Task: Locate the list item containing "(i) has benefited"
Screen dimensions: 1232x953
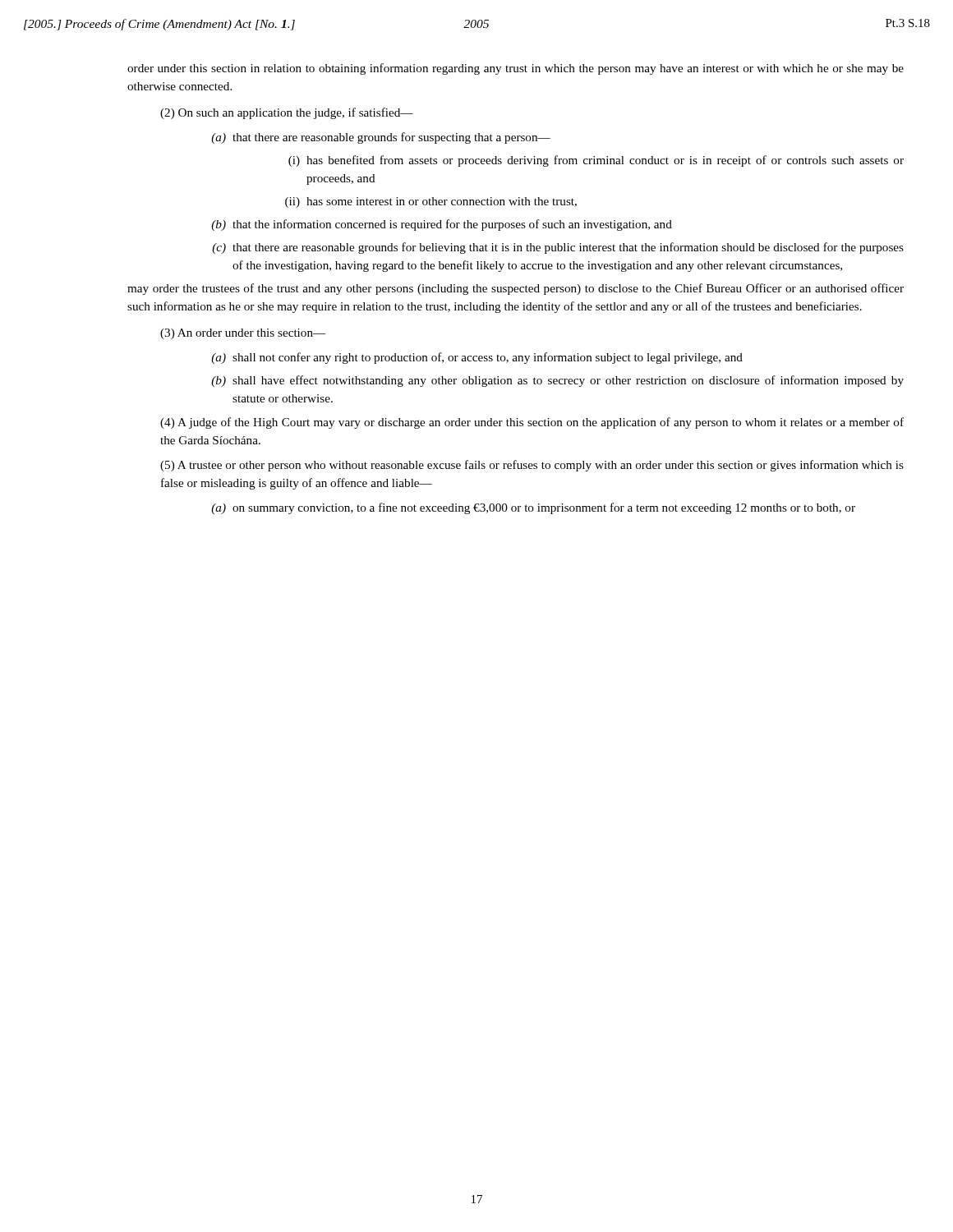Action: pyautogui.click(x=581, y=169)
